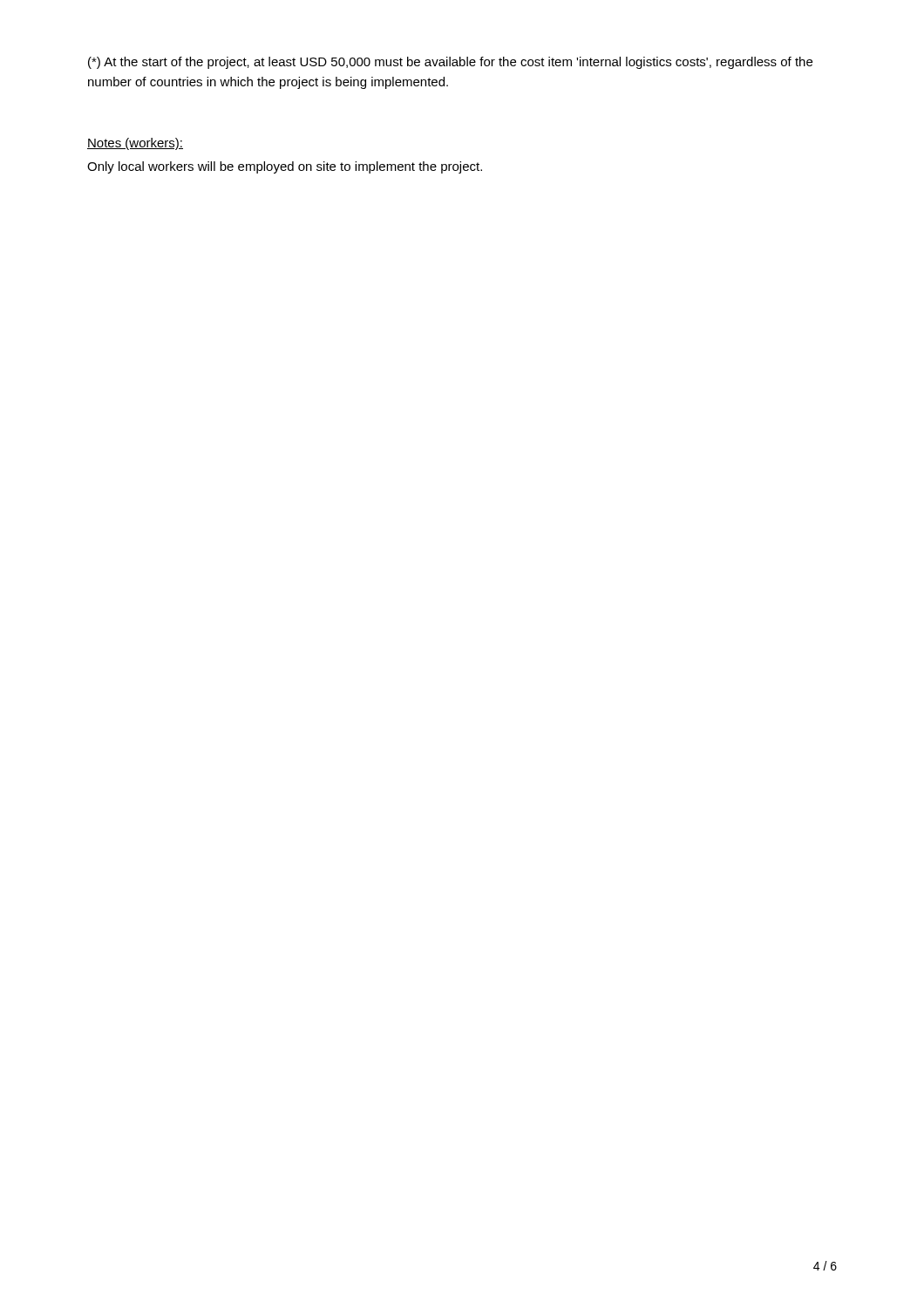The image size is (924, 1308).
Task: Find the passage starting "Only local workers will be employed on site"
Action: 285,166
